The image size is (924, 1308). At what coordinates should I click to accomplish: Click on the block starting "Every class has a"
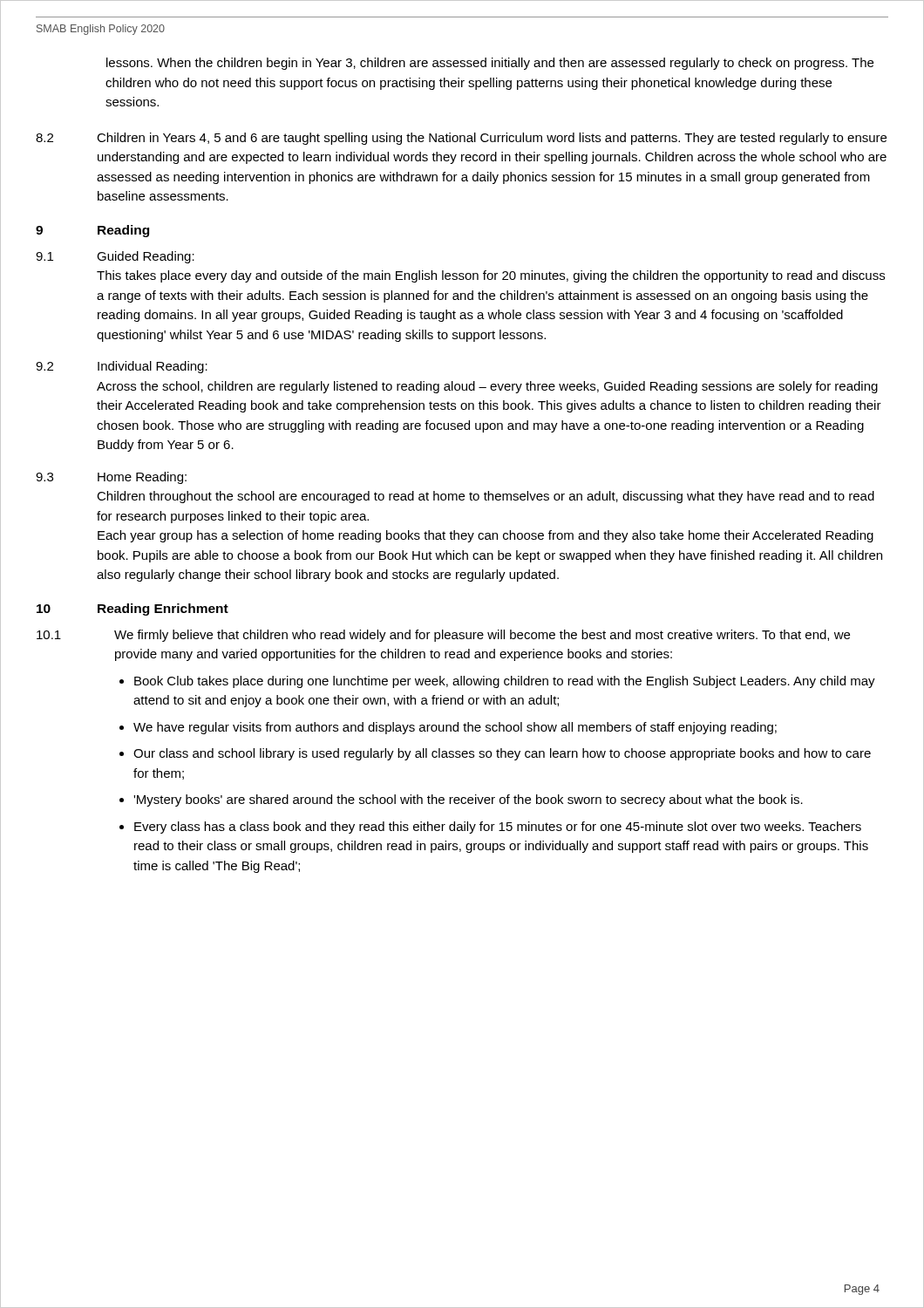pyautogui.click(x=501, y=845)
